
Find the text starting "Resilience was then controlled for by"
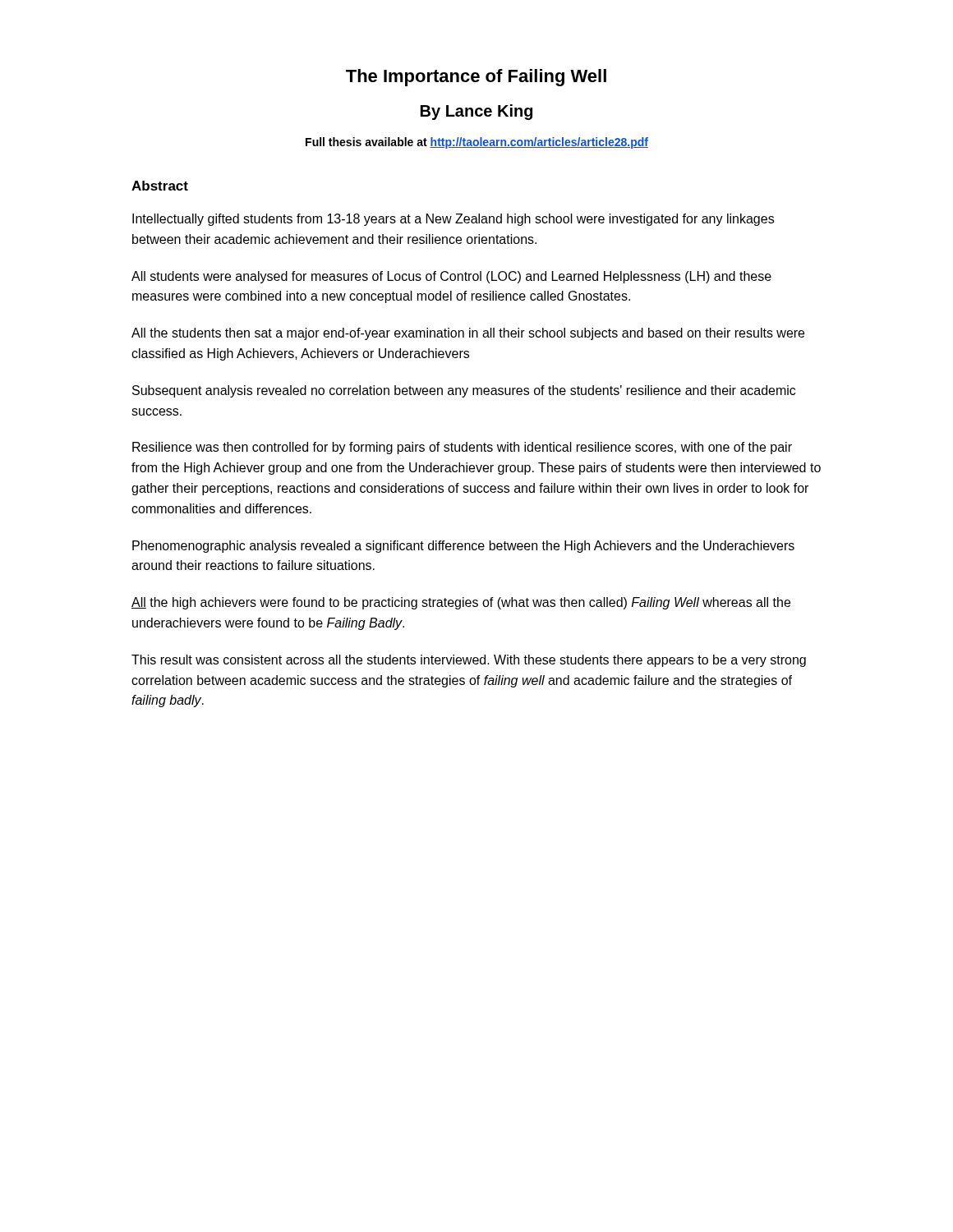476,478
